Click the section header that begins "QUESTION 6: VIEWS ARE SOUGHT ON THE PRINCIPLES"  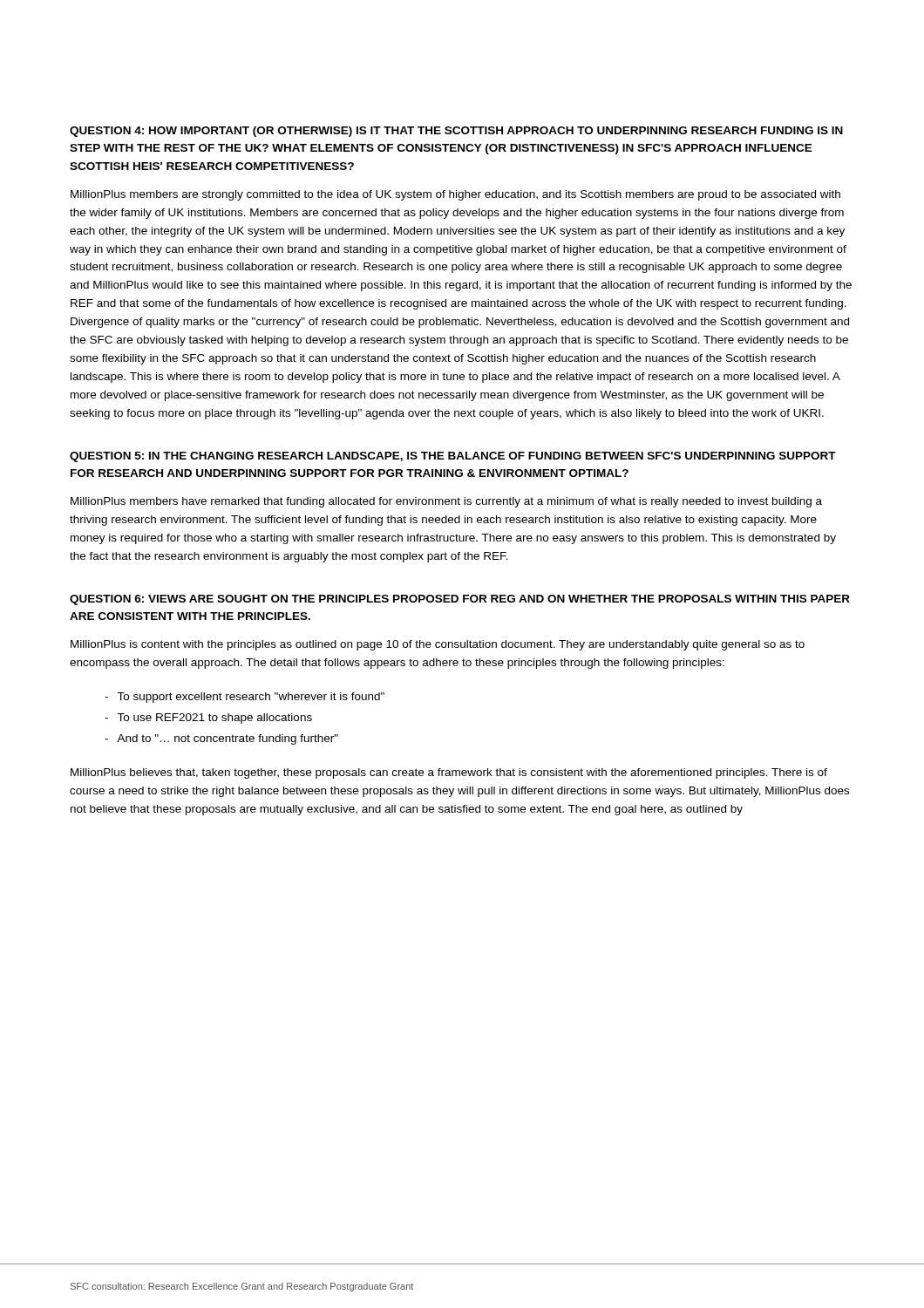pyautogui.click(x=460, y=607)
